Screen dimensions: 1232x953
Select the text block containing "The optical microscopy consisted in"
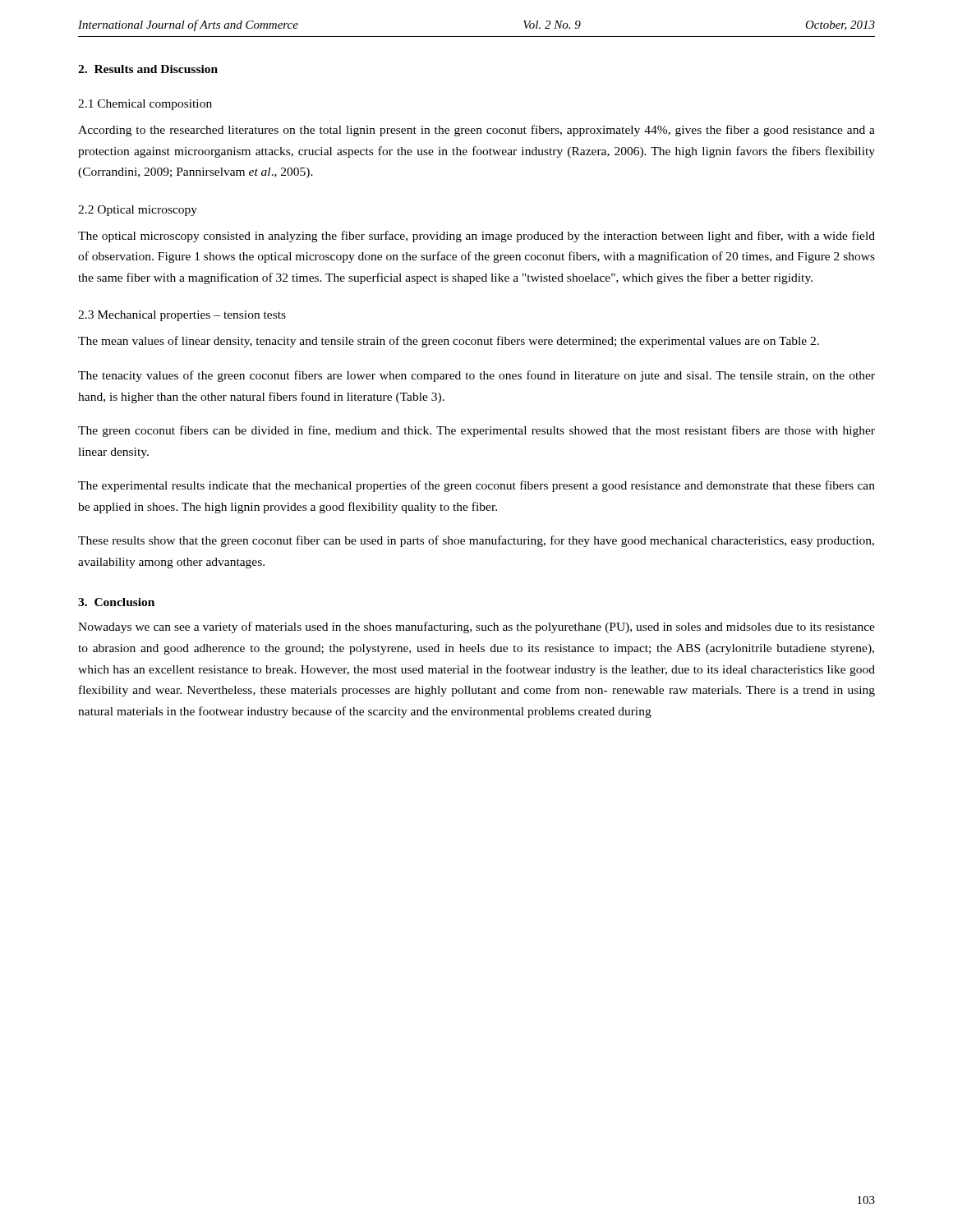[x=476, y=256]
